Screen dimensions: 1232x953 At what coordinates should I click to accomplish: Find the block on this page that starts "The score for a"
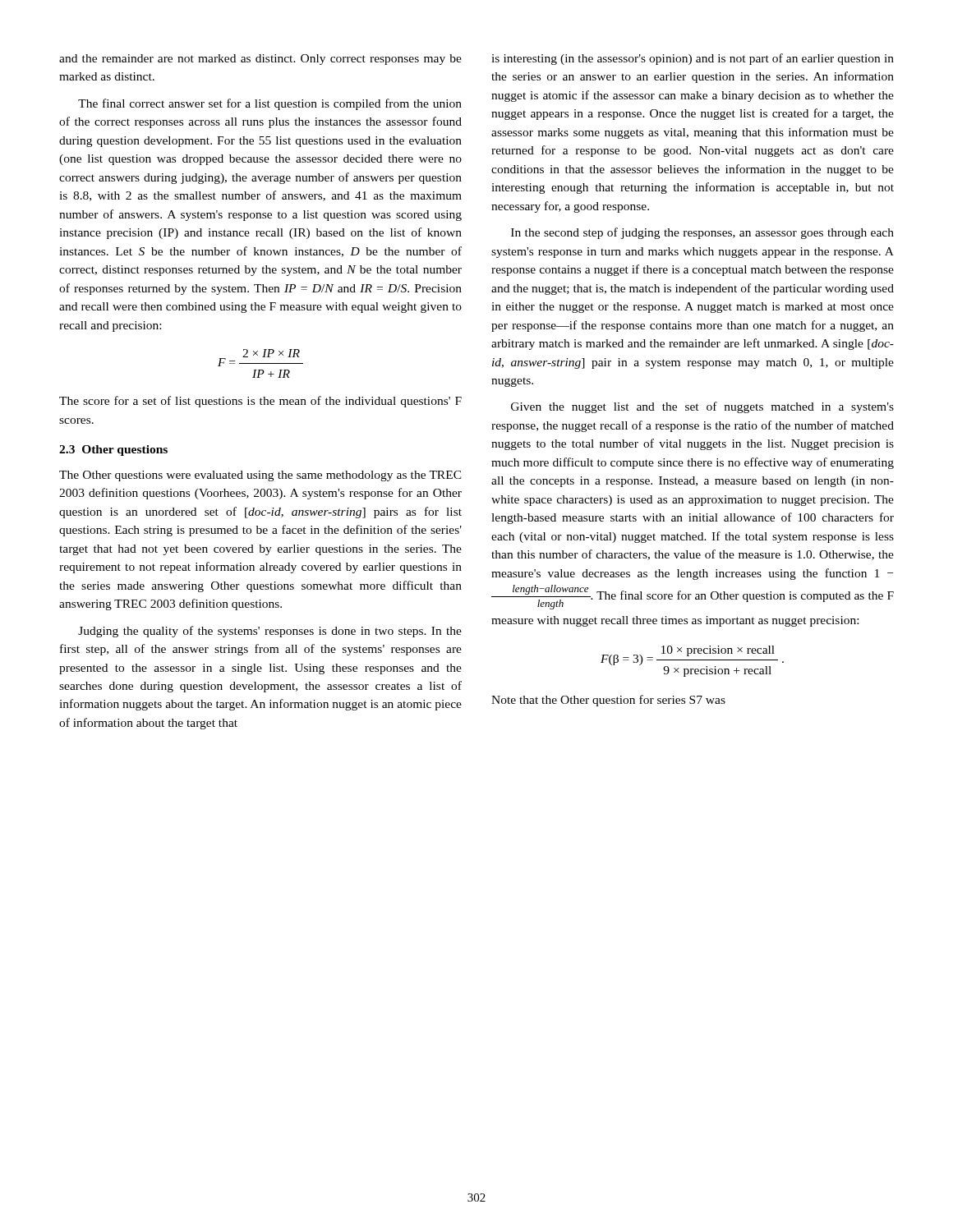tap(260, 411)
